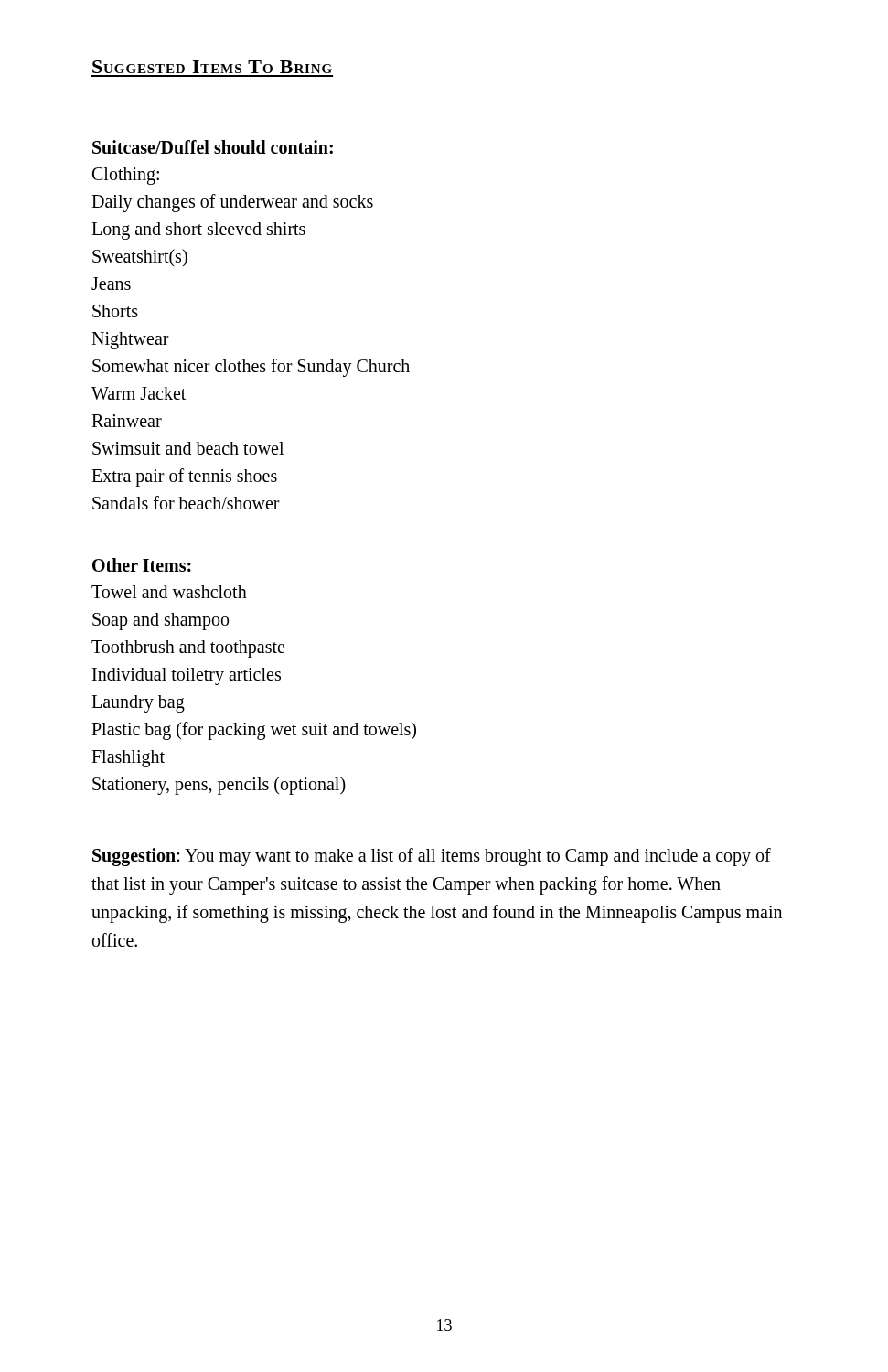Viewport: 888px width, 1372px height.
Task: Find "Individual toiletry articles" on this page
Action: coord(186,674)
